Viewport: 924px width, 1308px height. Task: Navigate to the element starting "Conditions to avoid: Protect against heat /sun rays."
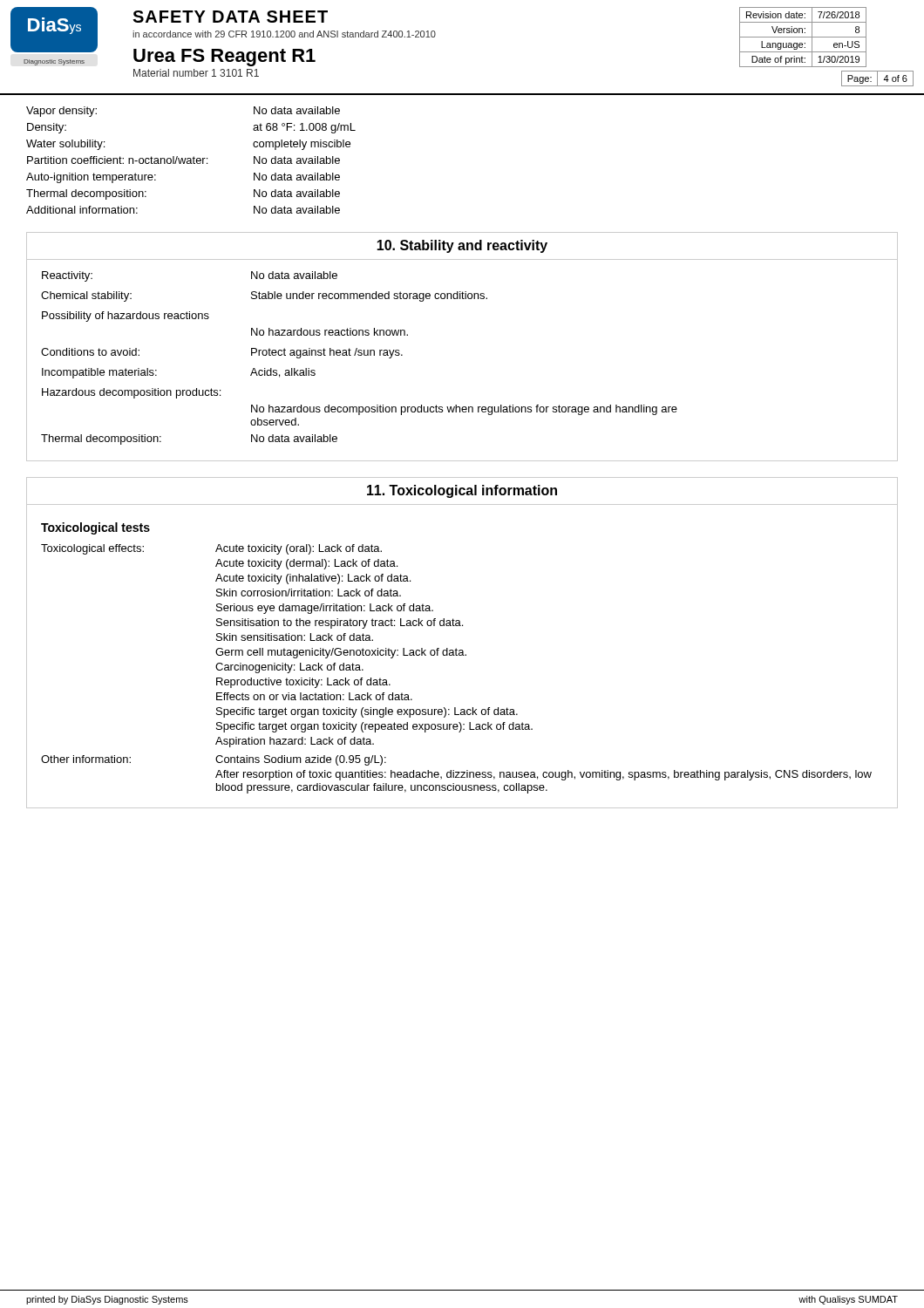(91, 353)
